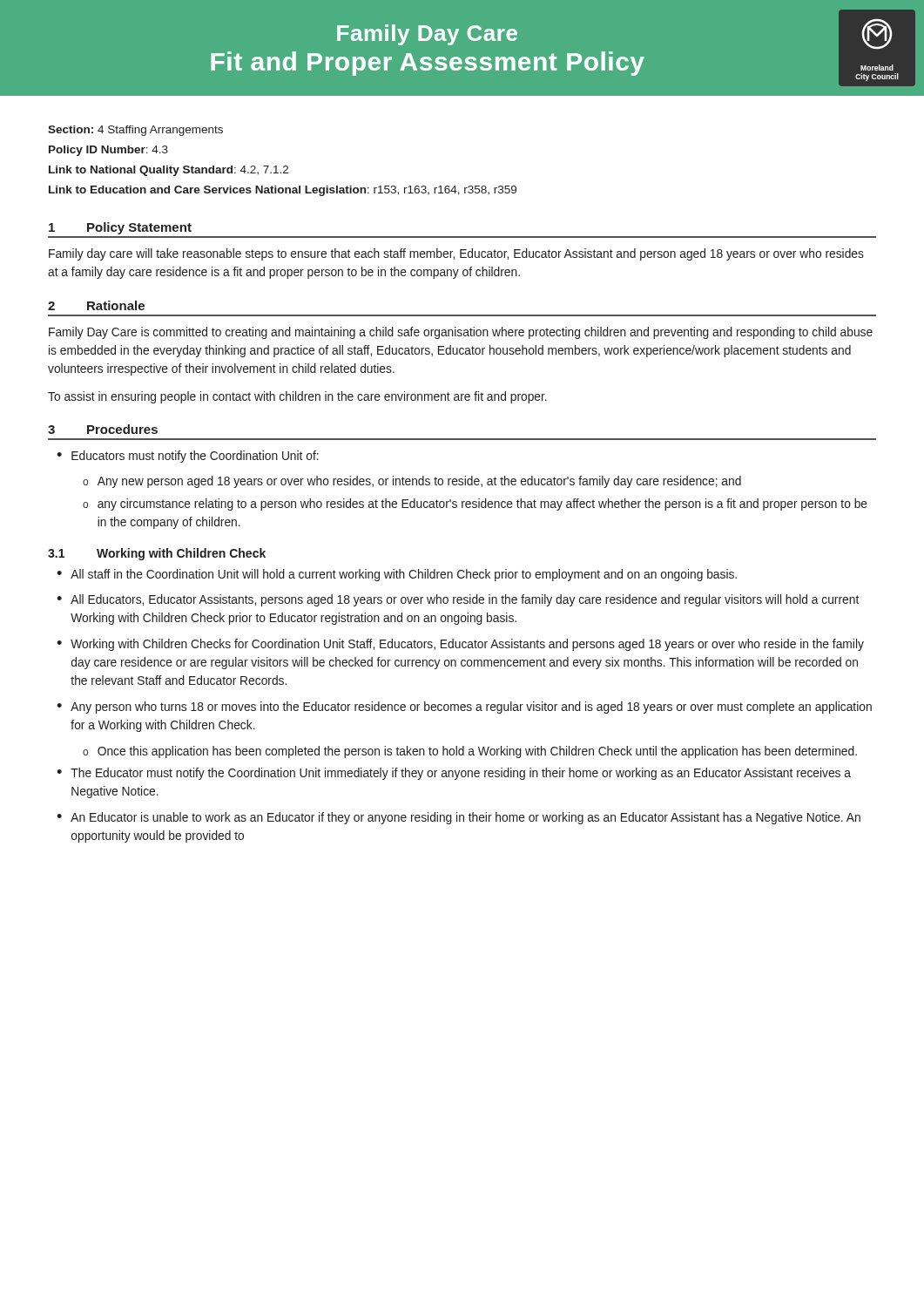Locate the text starting "• All staff in the Coordination"

coord(397,574)
